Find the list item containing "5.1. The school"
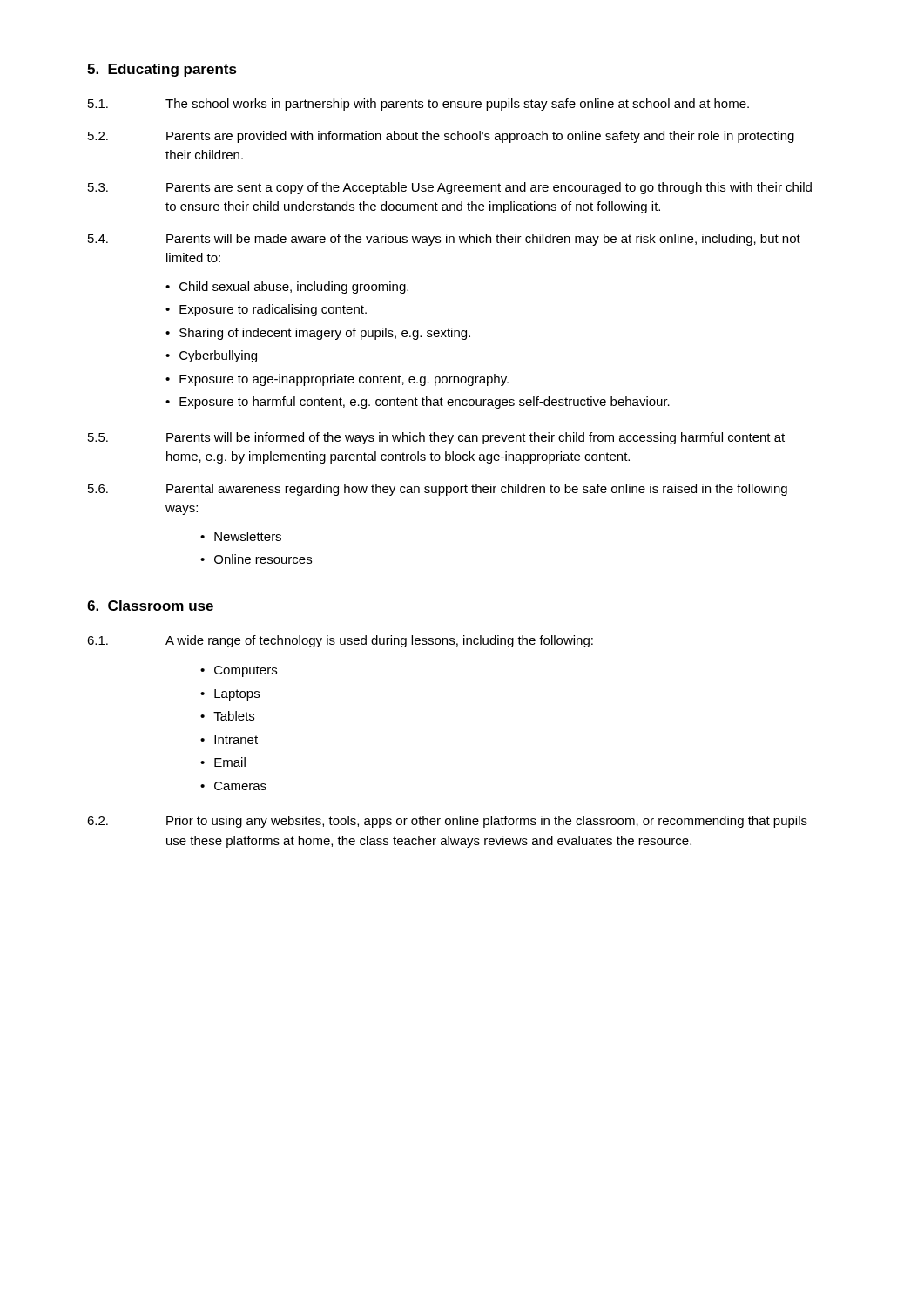Screen dimensions: 1307x924 (x=453, y=104)
